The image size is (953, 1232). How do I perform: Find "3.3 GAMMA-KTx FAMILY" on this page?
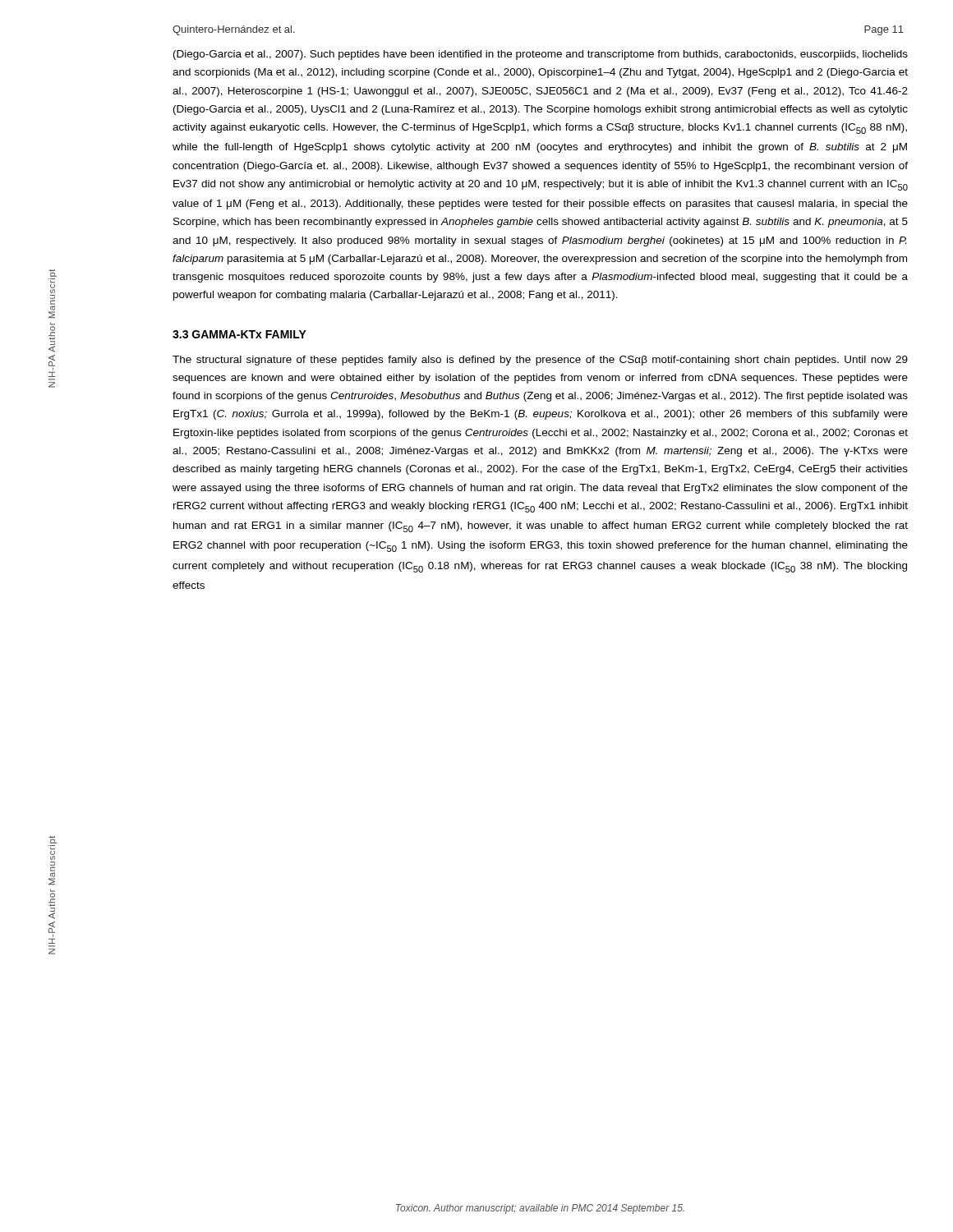(239, 334)
